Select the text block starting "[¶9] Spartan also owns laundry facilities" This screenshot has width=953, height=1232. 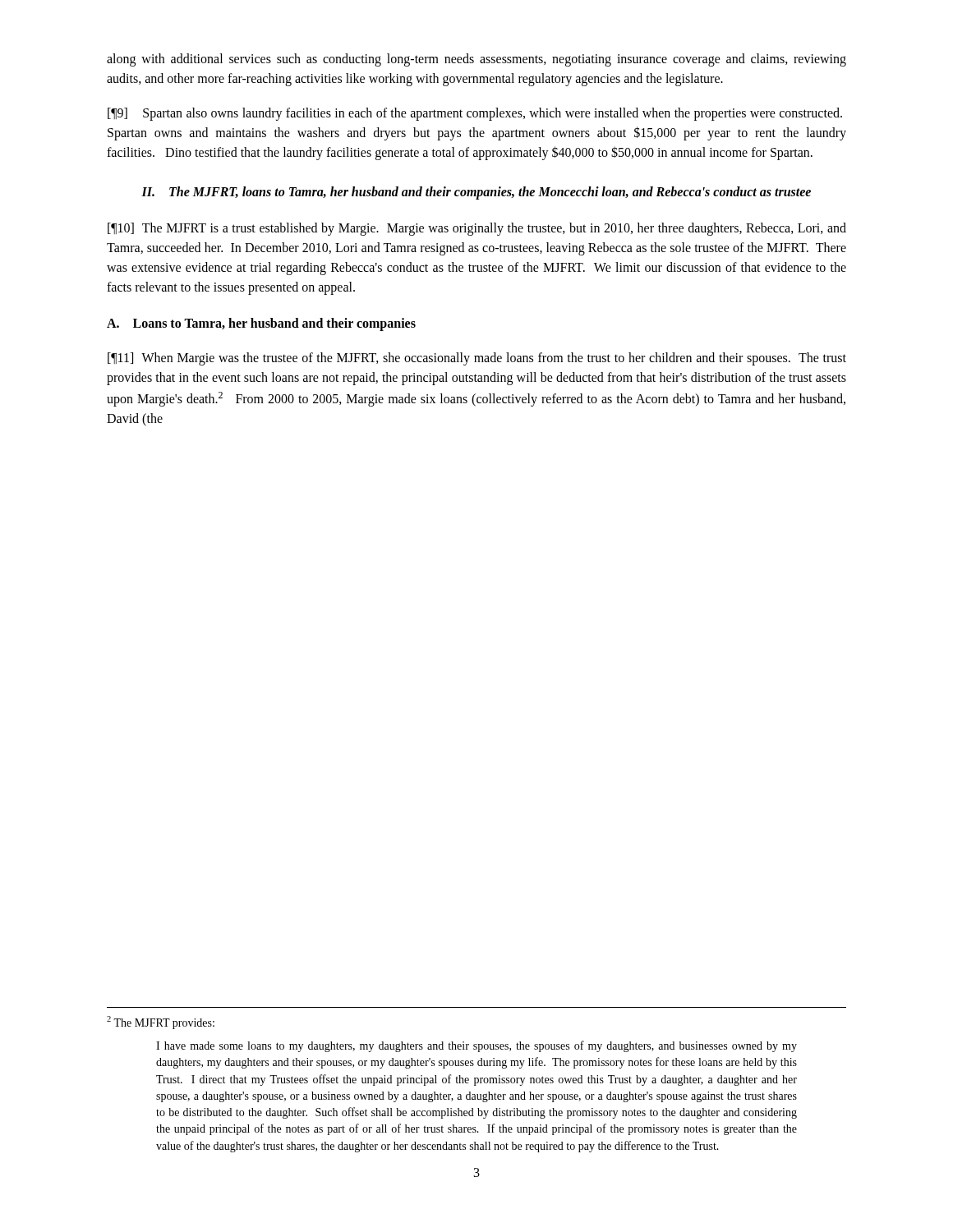pos(476,133)
